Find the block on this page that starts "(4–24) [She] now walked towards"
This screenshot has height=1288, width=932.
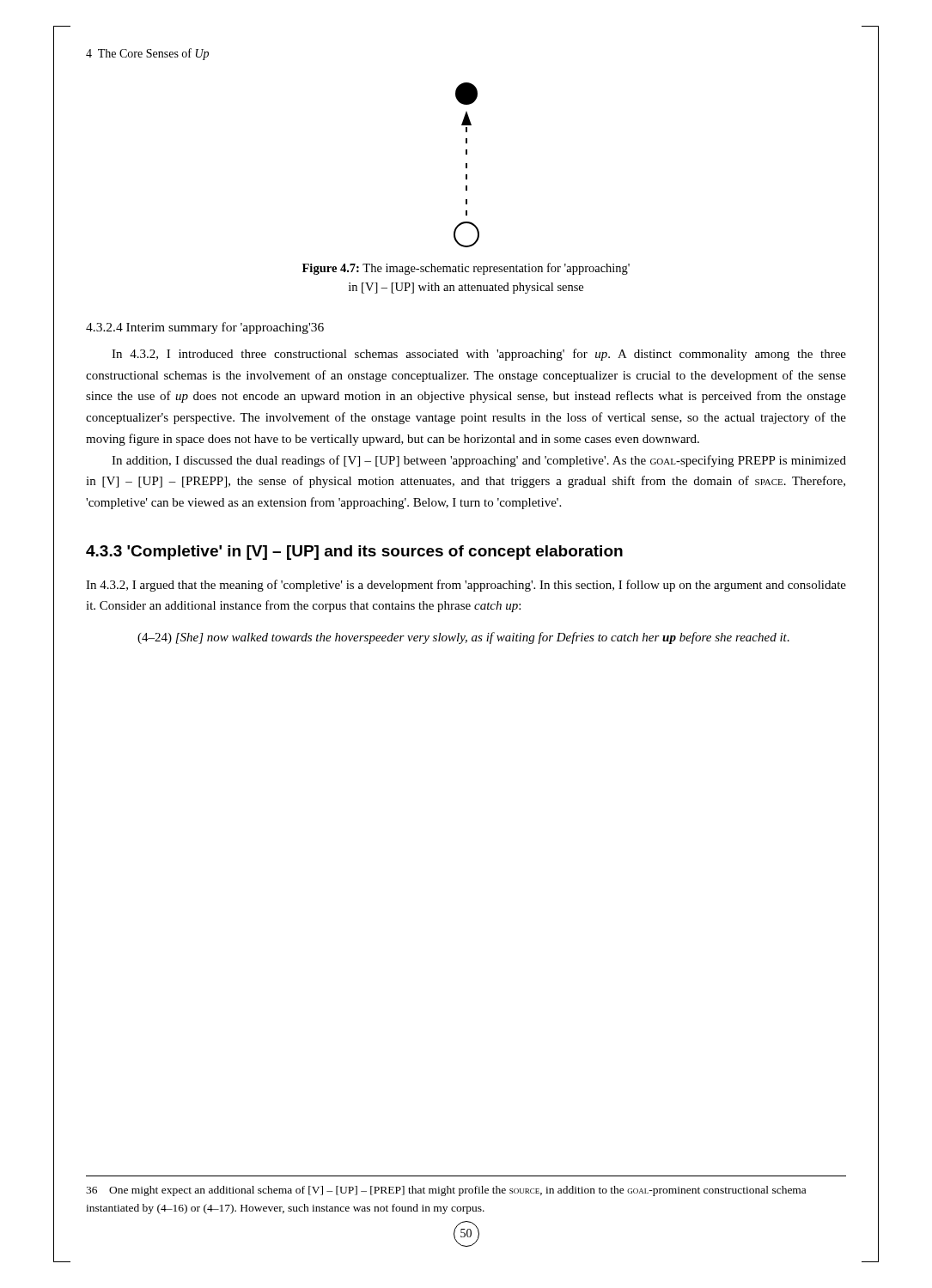pyautogui.click(x=464, y=637)
